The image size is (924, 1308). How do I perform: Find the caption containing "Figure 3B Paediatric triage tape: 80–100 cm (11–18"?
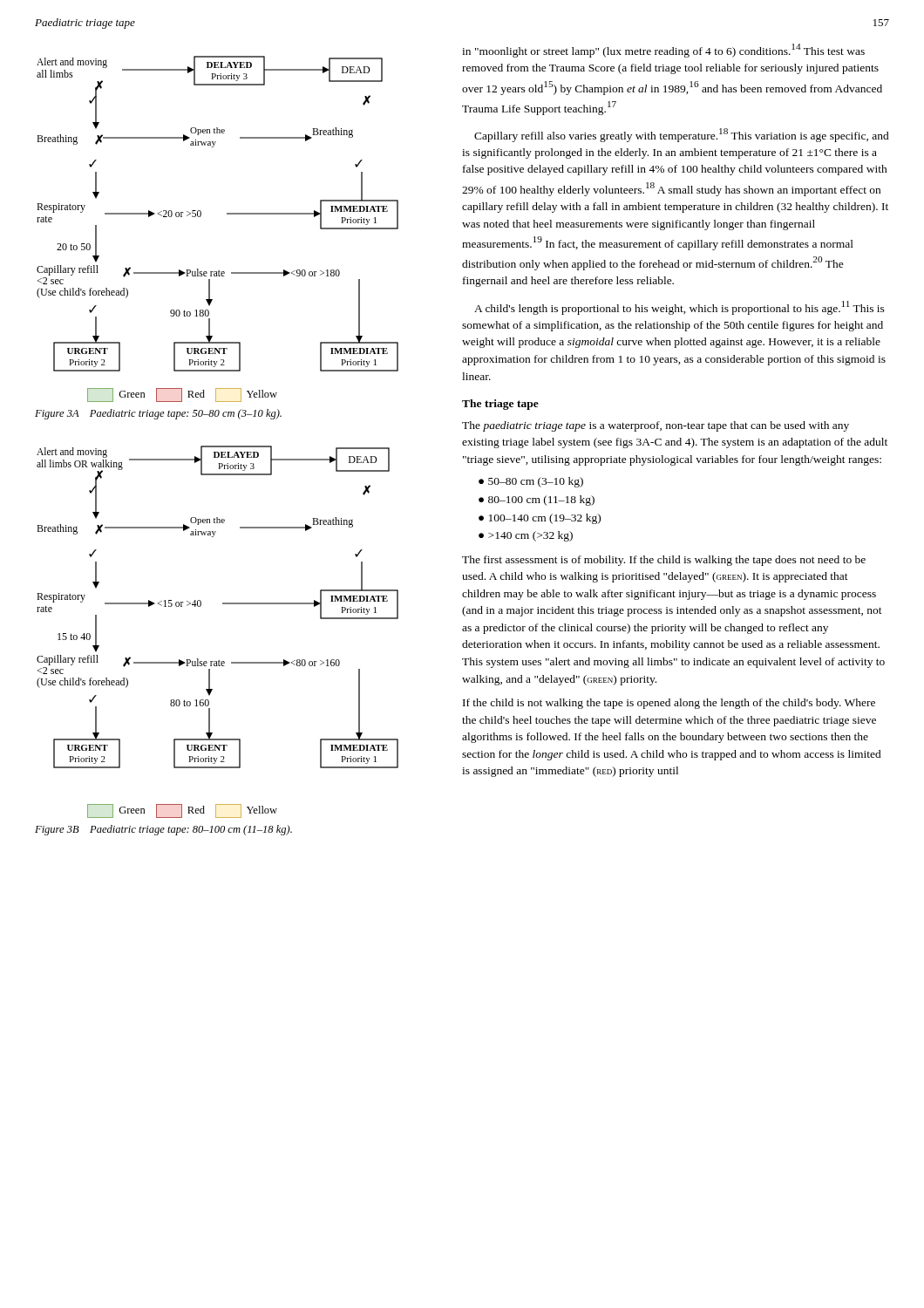tap(164, 829)
